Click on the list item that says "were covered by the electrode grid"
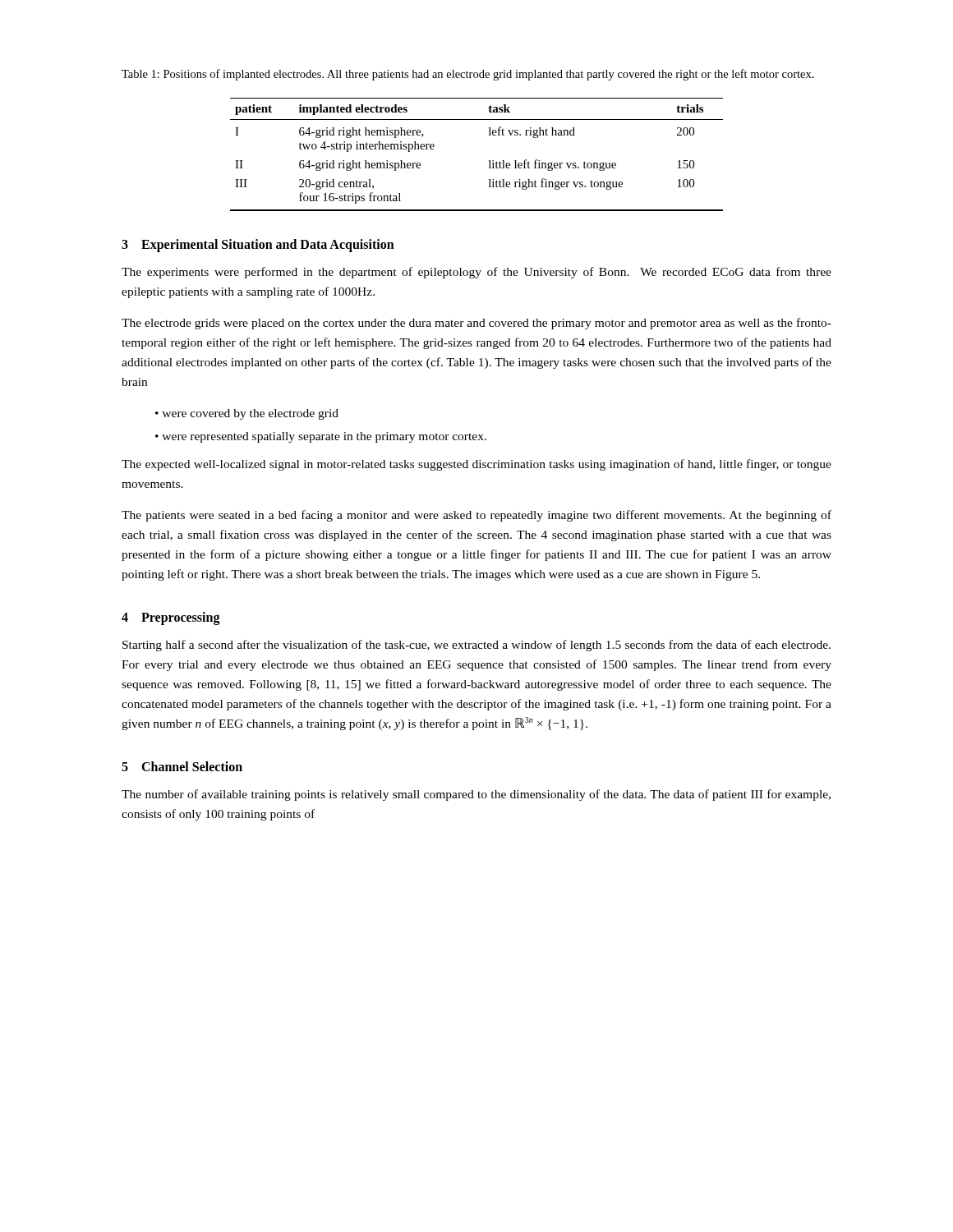Image resolution: width=953 pixels, height=1232 pixels. (x=250, y=413)
